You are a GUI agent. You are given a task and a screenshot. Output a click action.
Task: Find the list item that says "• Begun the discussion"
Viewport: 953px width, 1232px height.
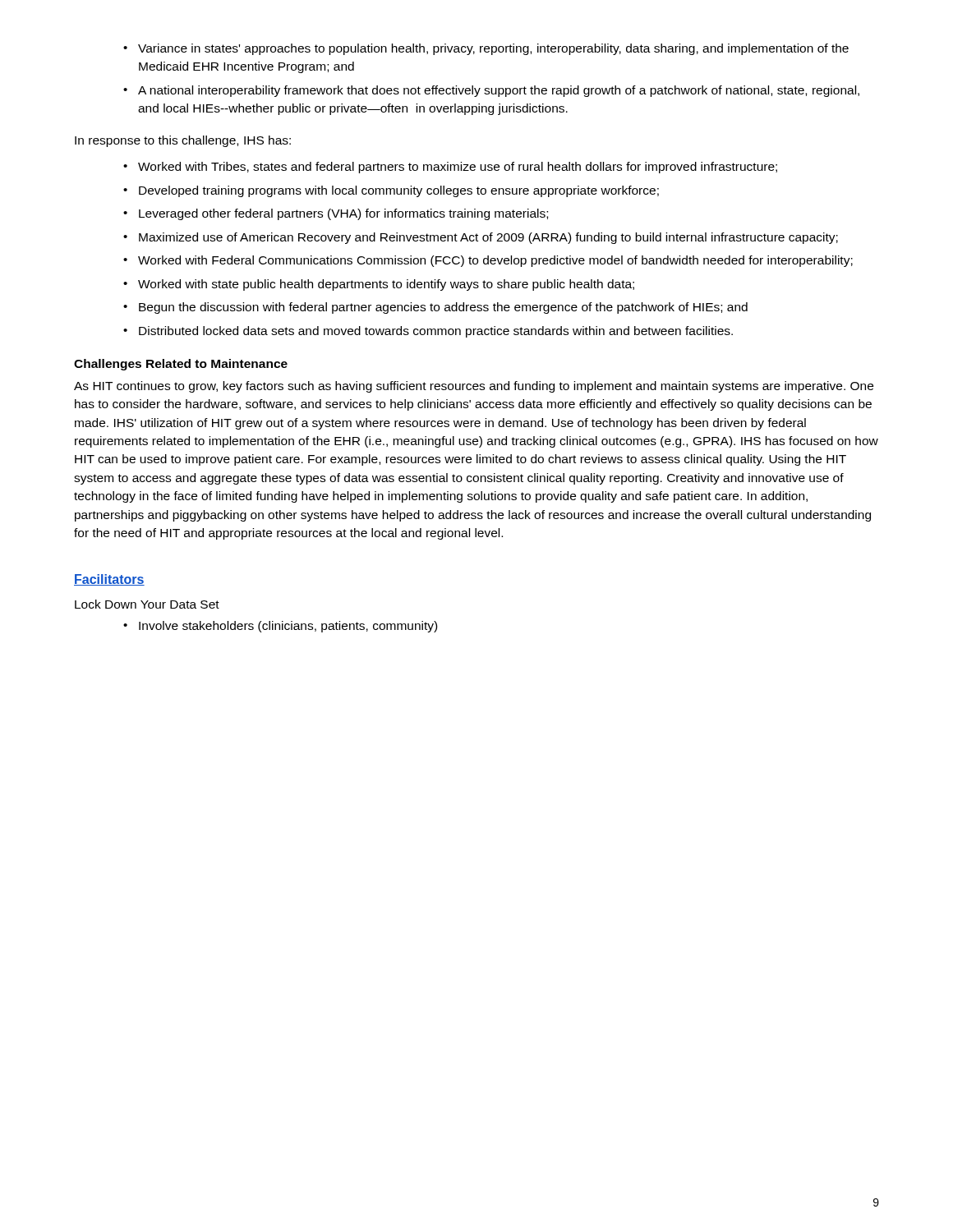point(501,308)
